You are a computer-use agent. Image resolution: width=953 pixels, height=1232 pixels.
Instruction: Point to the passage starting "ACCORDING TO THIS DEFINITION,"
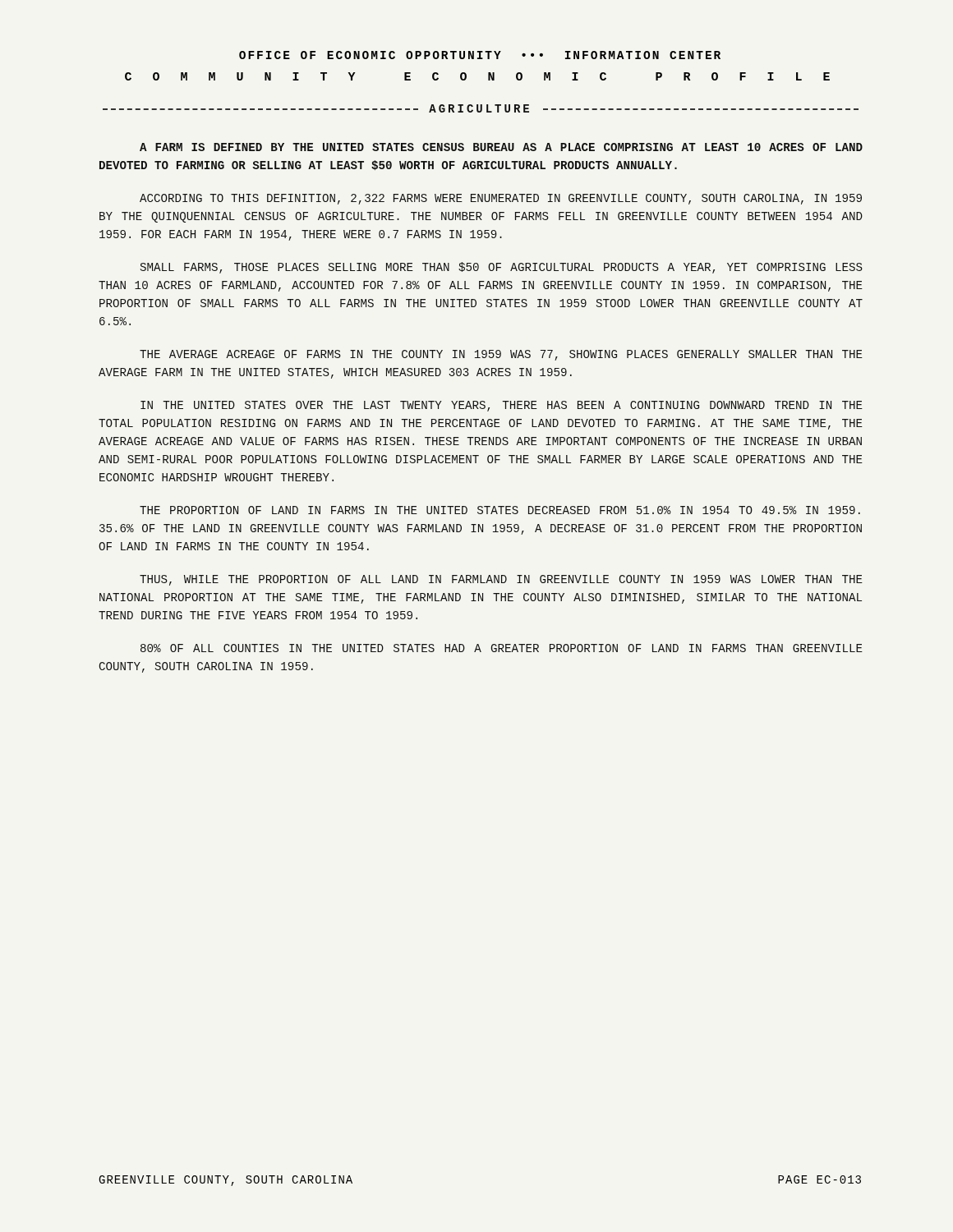[481, 216]
